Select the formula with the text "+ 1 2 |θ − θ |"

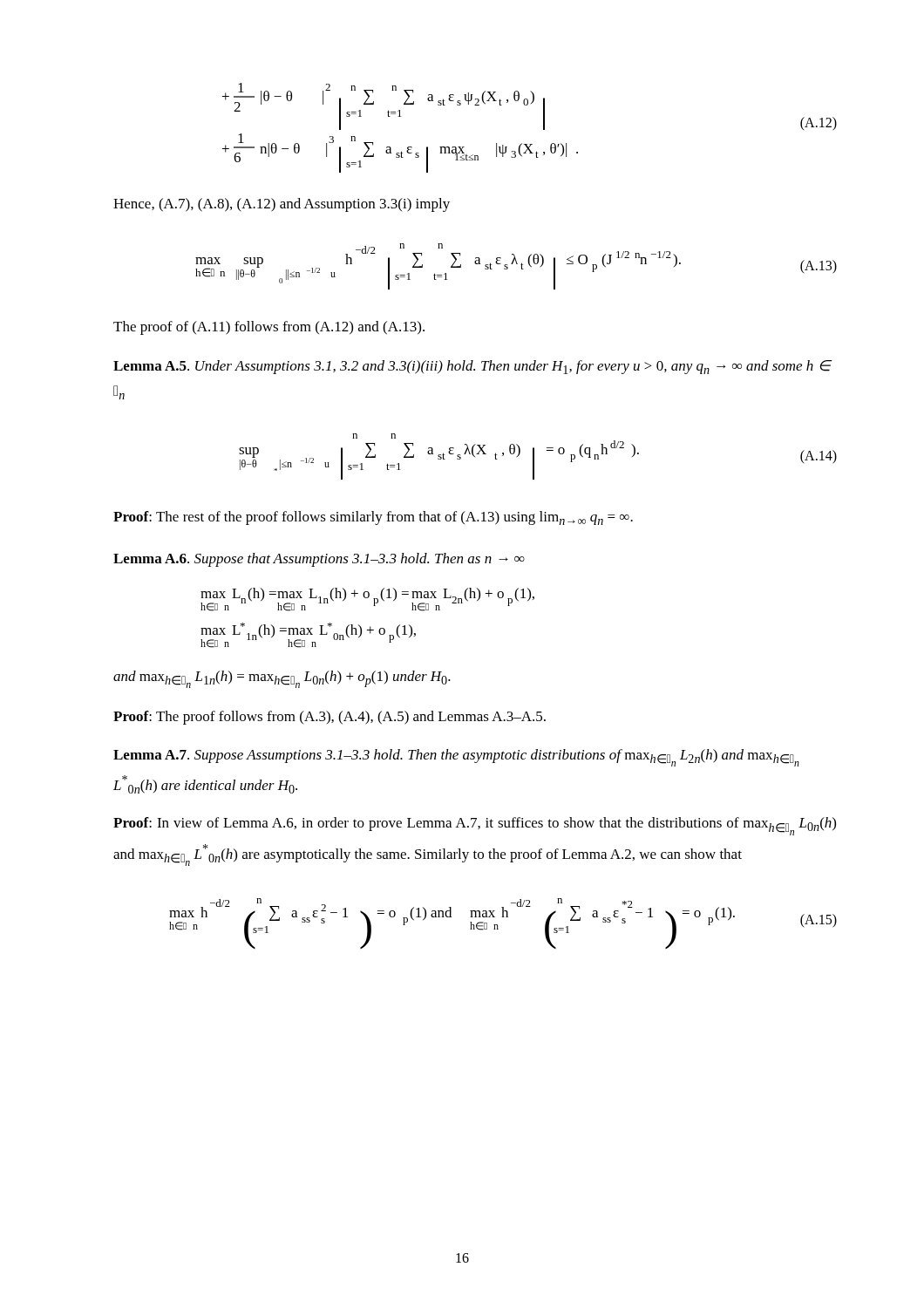click(x=501, y=122)
